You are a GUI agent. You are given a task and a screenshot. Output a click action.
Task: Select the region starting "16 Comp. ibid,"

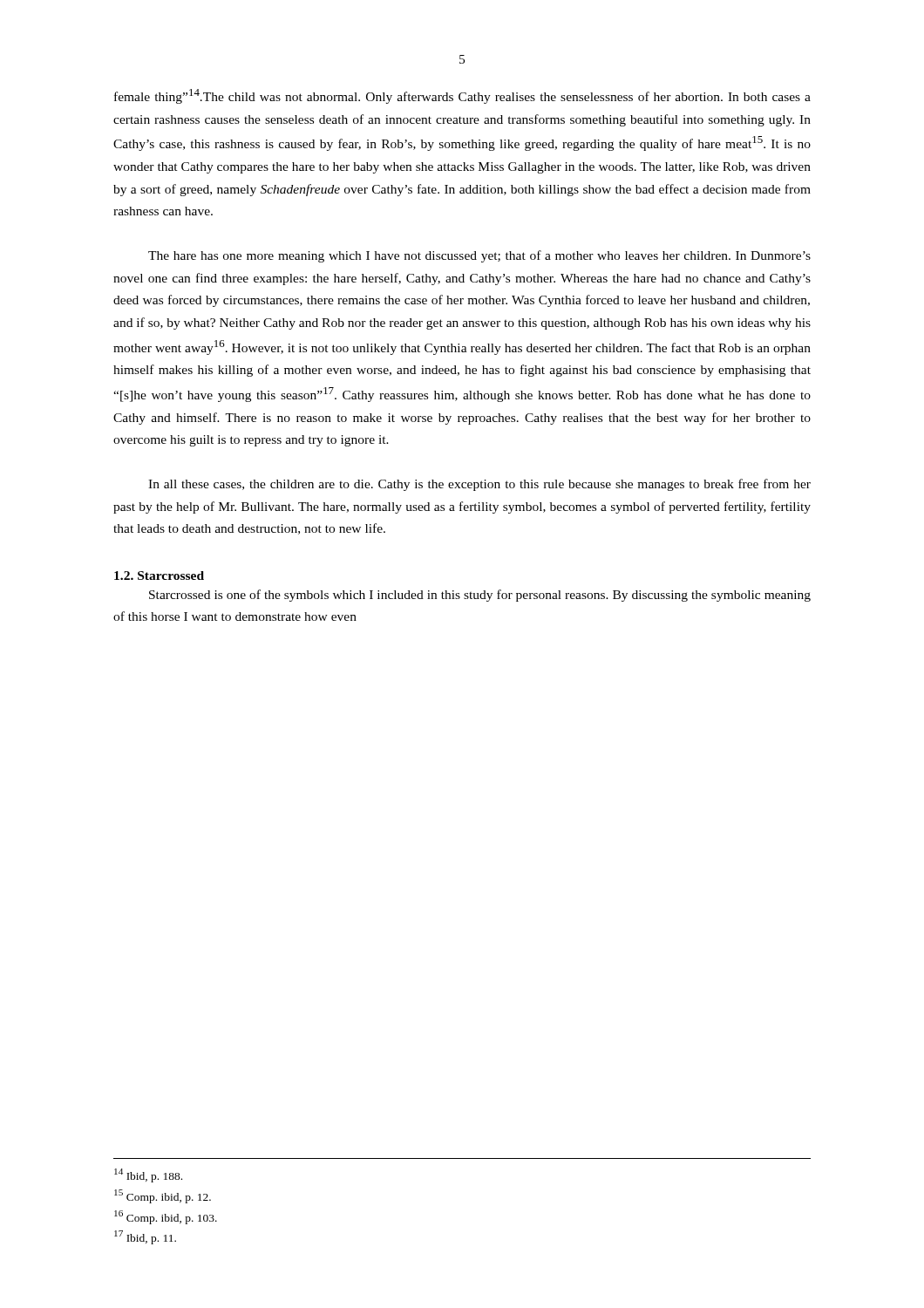click(165, 1215)
